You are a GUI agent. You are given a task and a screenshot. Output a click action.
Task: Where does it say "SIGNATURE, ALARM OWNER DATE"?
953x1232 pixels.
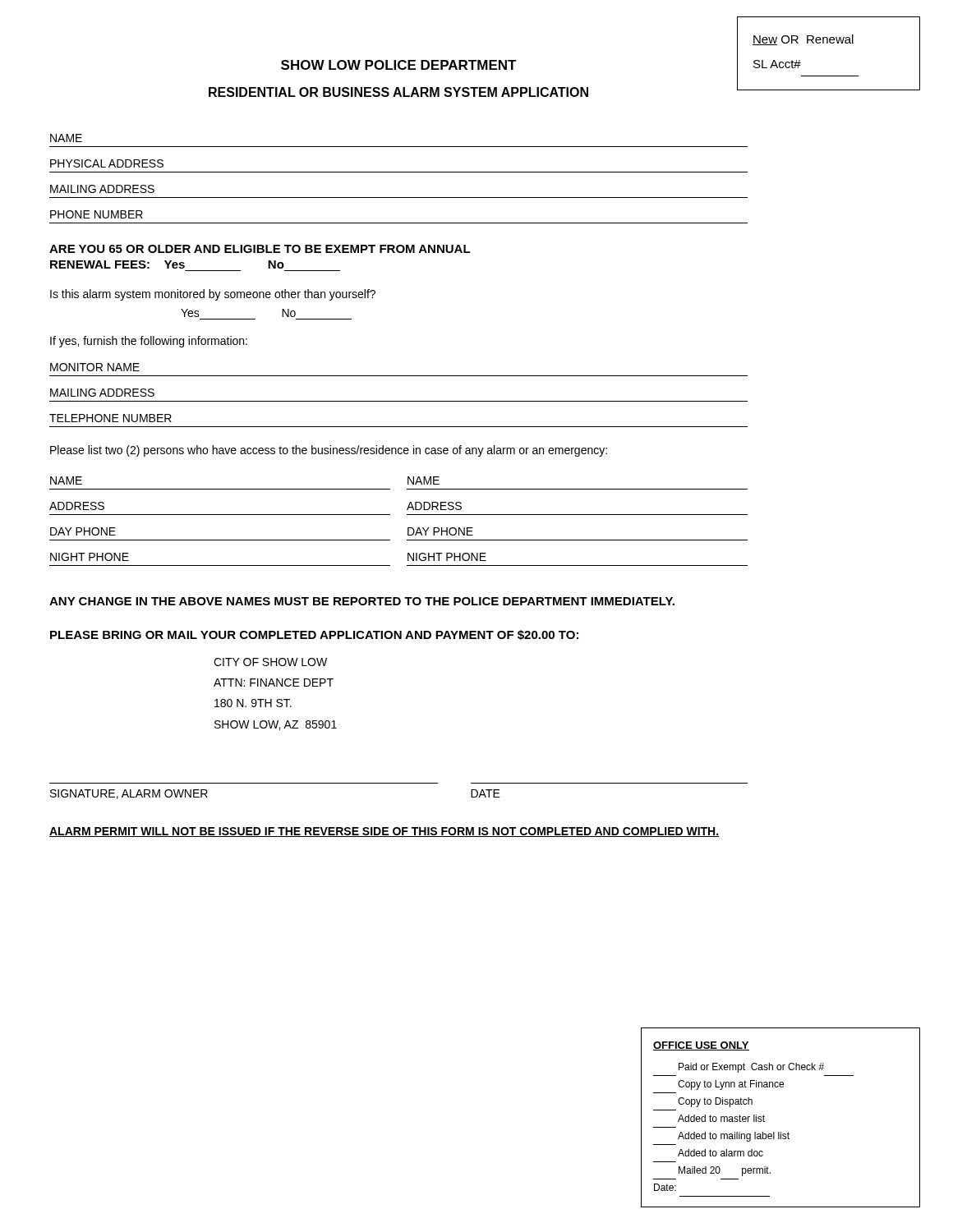click(x=398, y=782)
